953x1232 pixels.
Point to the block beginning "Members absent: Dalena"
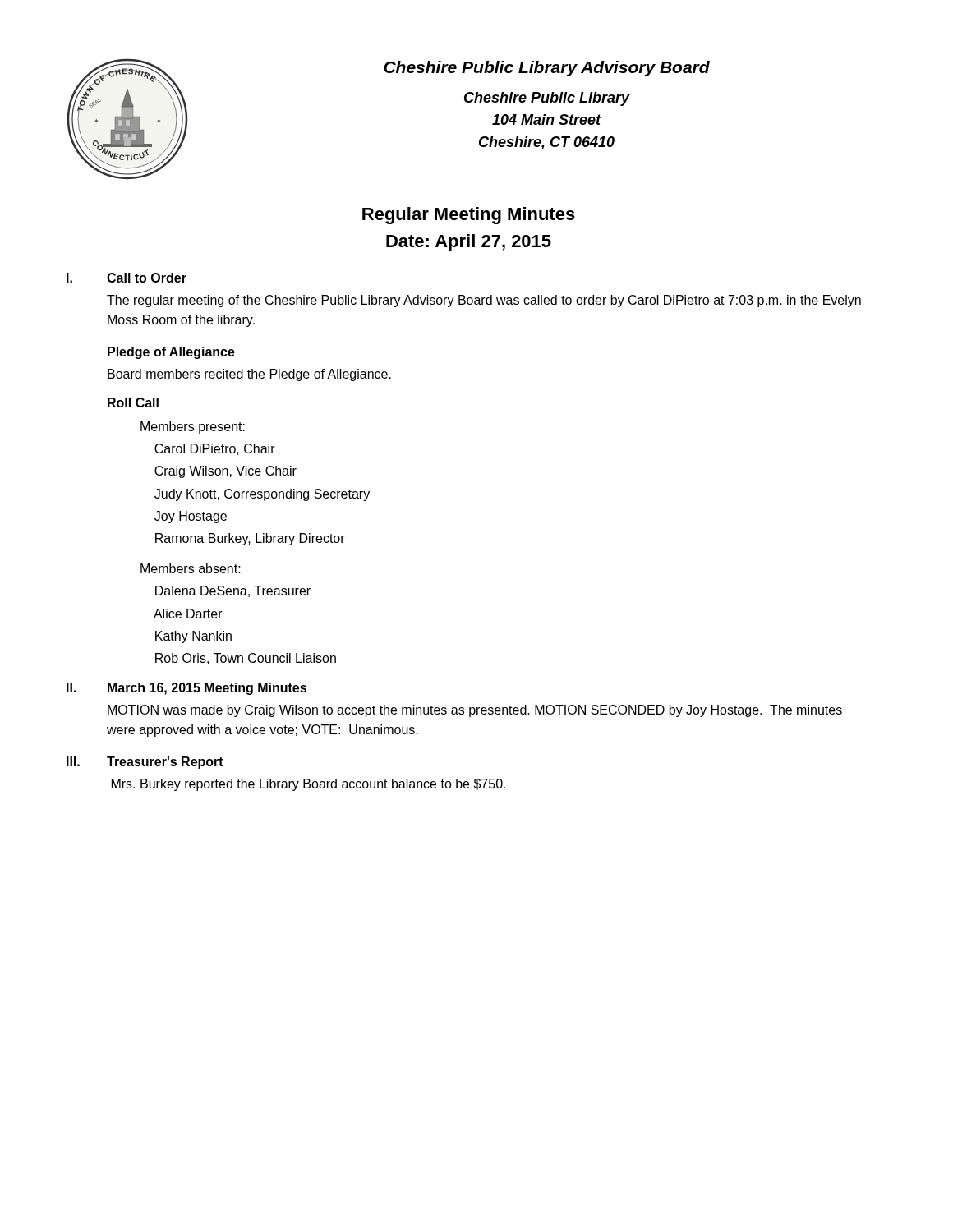click(191, 568)
